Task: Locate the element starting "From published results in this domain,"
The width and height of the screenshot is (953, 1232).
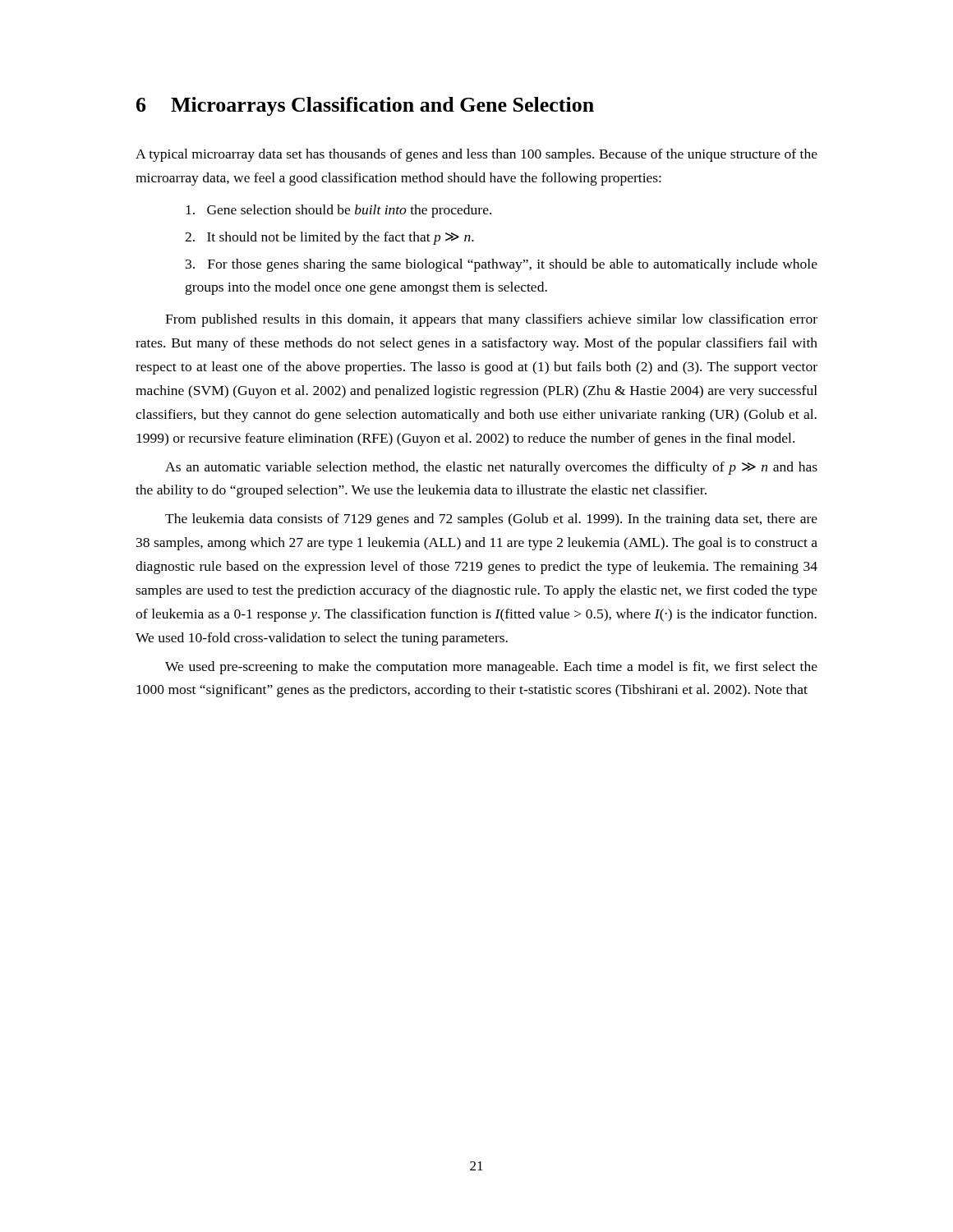Action: point(476,378)
